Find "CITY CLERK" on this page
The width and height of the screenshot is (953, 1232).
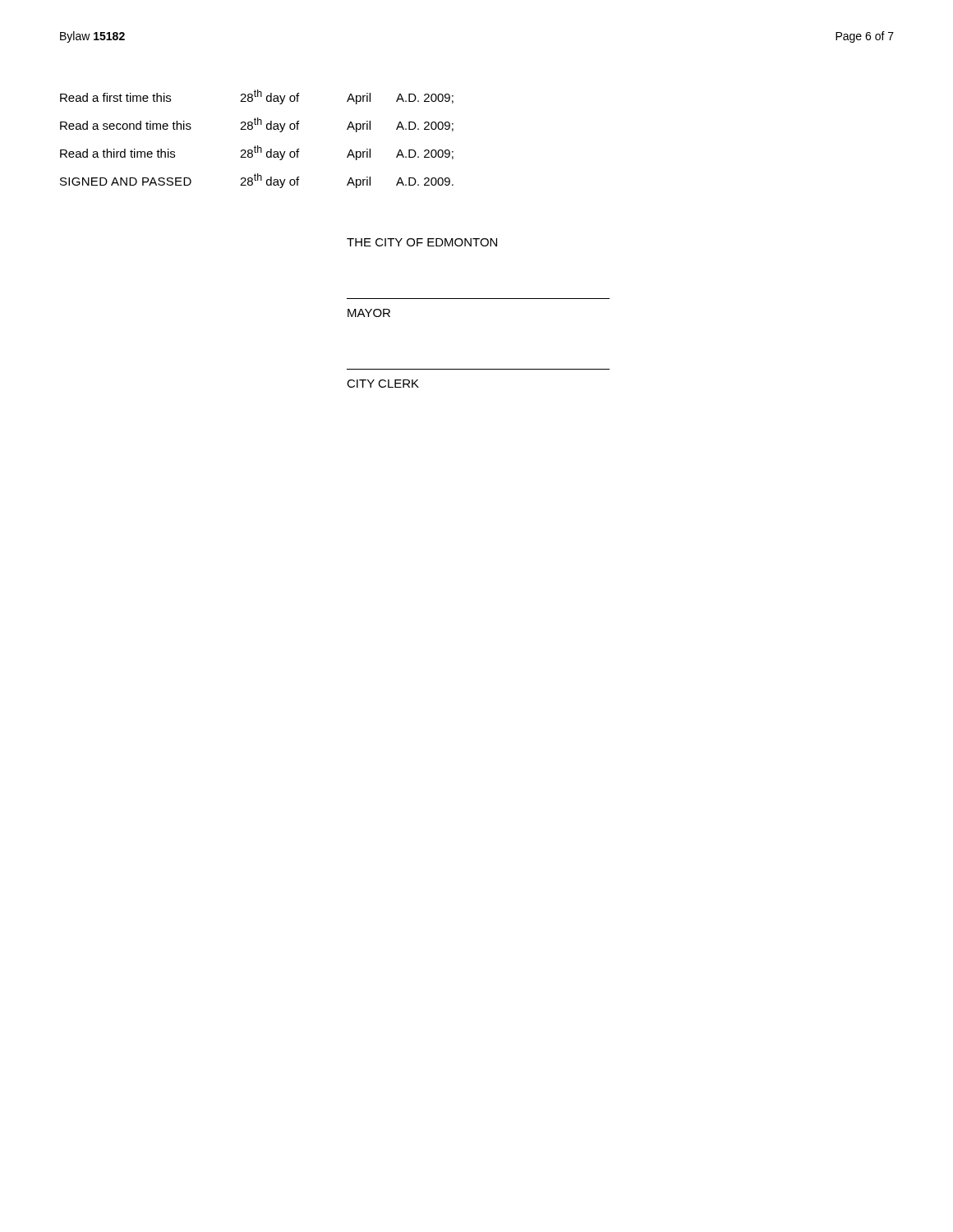[383, 383]
